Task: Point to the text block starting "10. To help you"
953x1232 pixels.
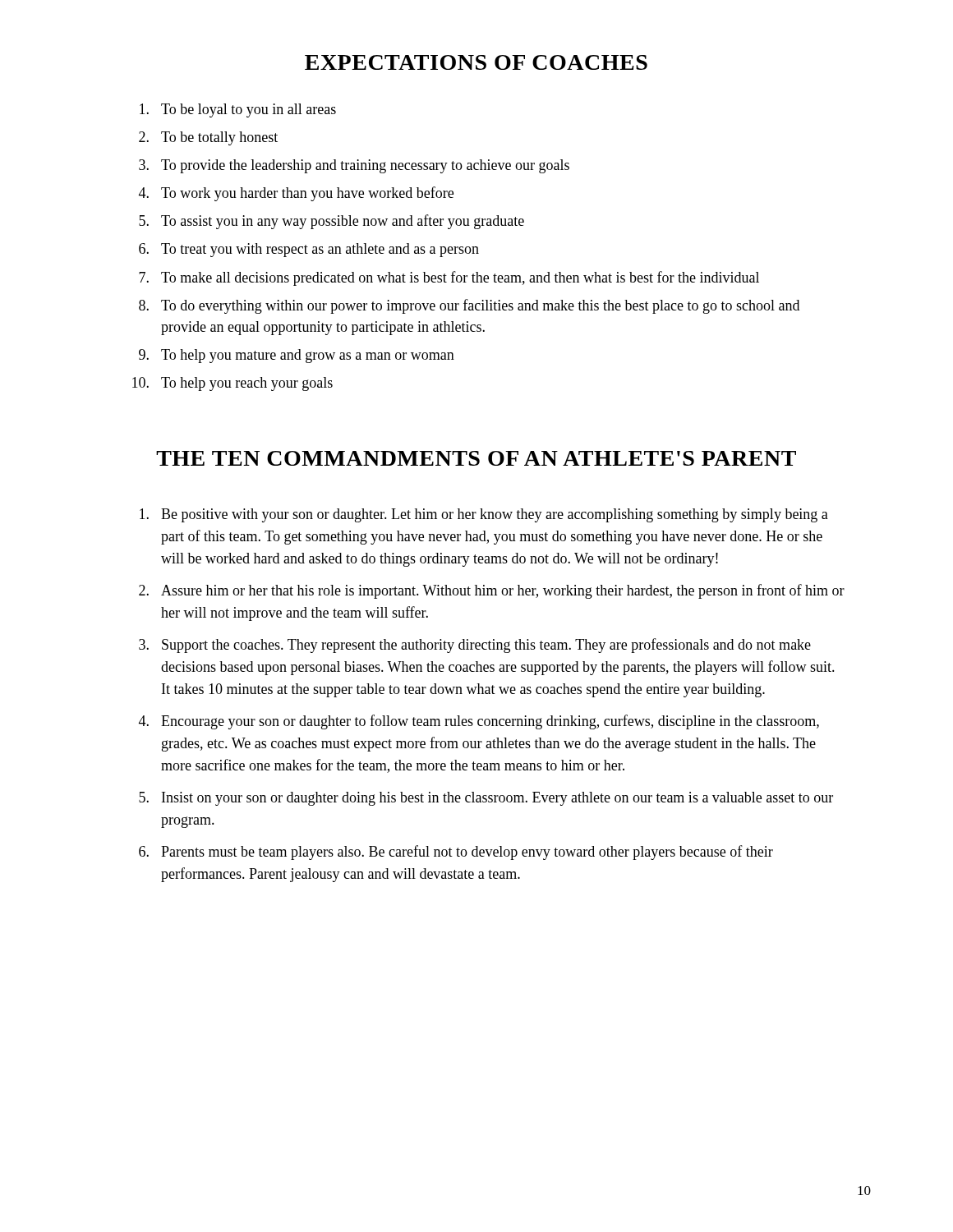Action: [x=232, y=384]
